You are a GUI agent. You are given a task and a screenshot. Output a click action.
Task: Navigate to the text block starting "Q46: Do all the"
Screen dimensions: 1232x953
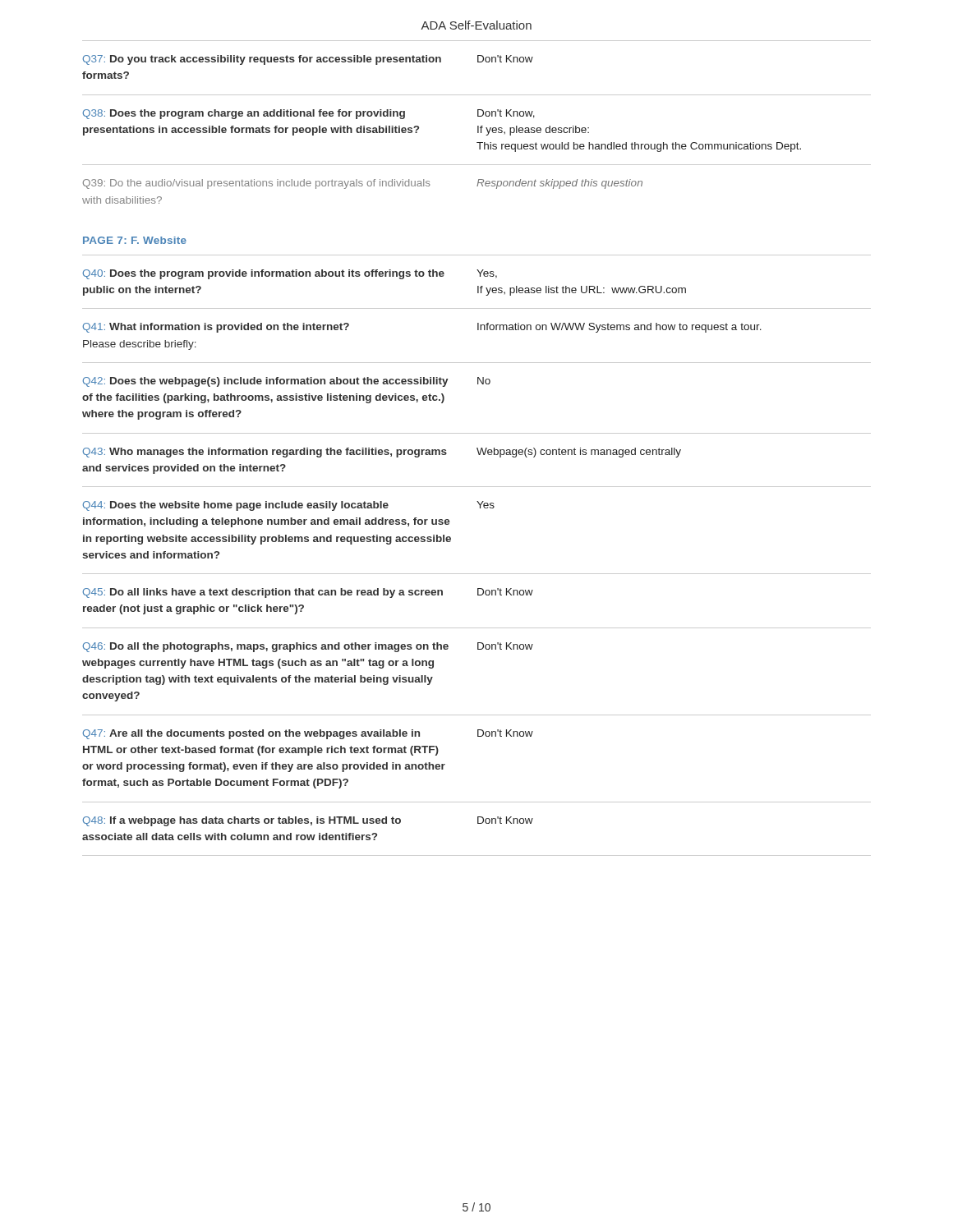[266, 671]
